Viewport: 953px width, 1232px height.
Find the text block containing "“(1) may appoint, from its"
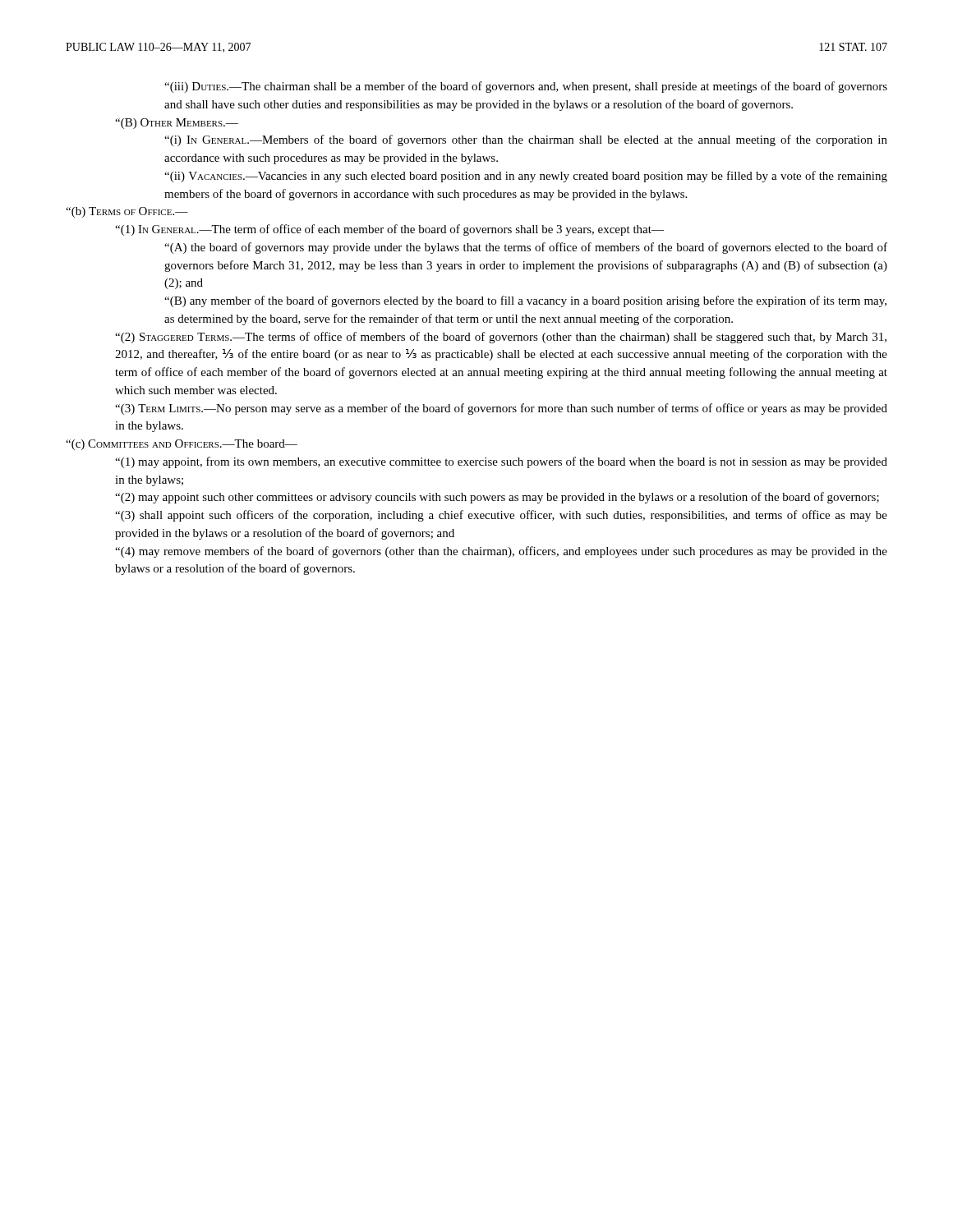click(x=501, y=471)
